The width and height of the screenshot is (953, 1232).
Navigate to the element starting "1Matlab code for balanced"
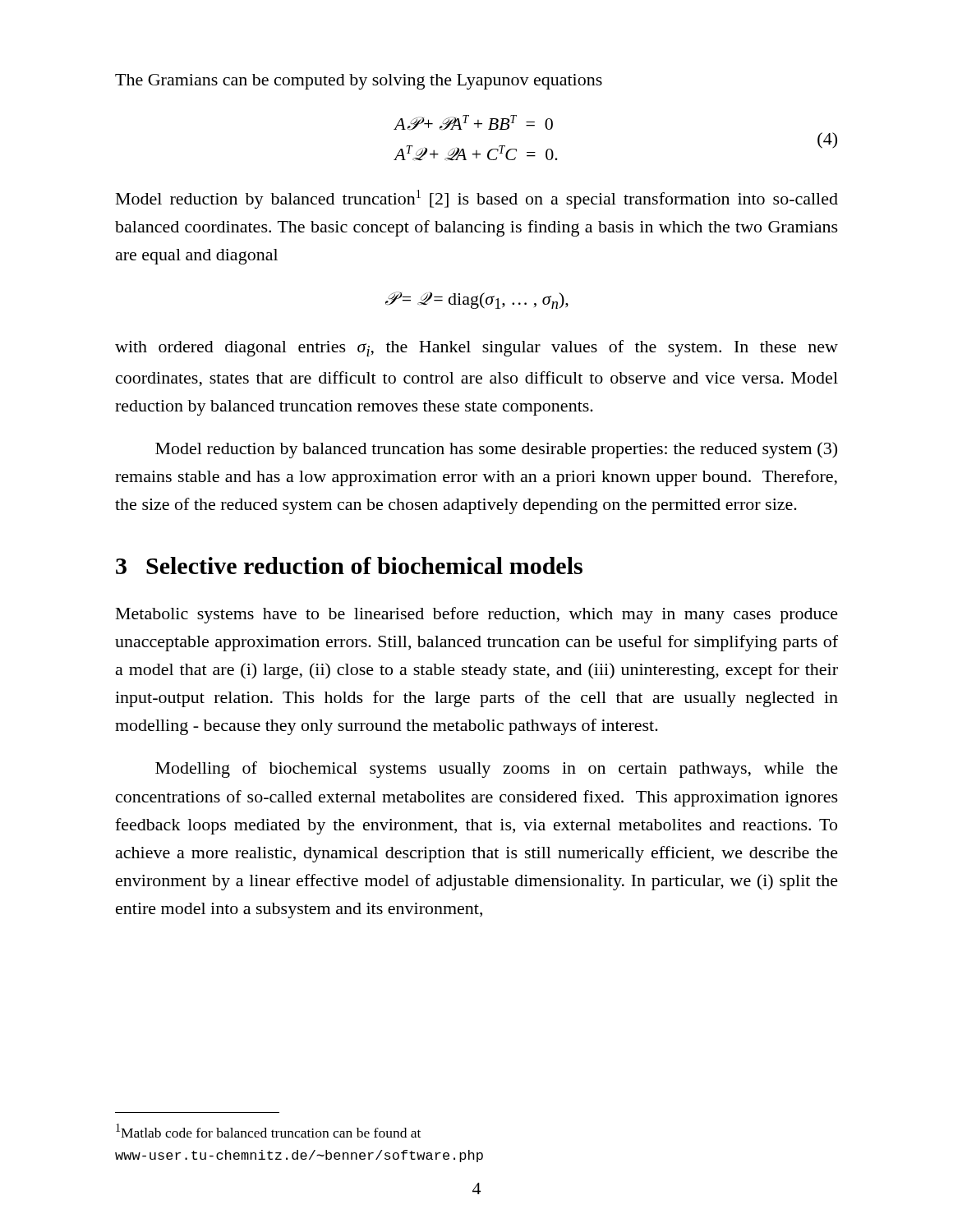[476, 1143]
